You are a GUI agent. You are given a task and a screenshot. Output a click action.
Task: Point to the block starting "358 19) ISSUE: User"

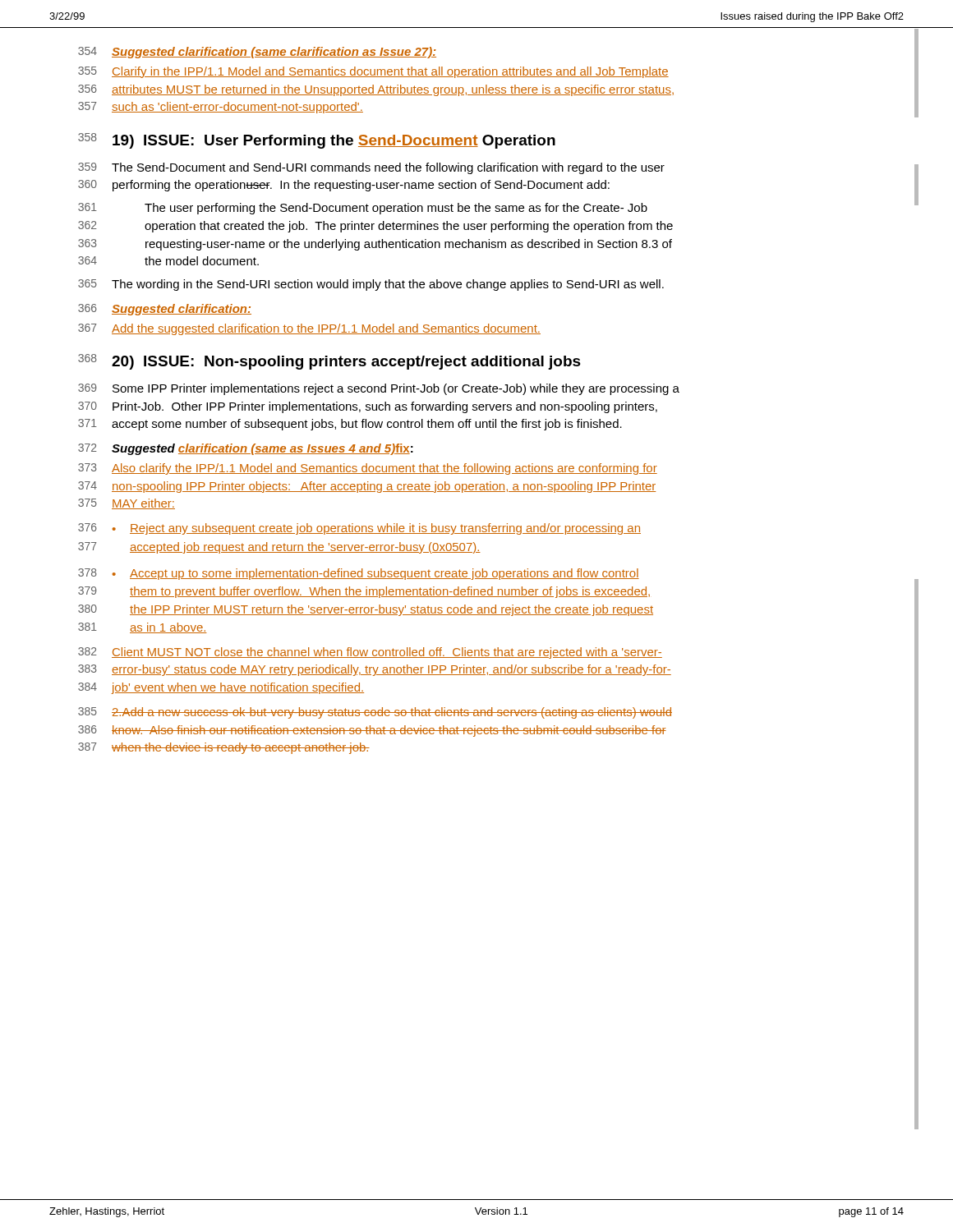tap(472, 140)
